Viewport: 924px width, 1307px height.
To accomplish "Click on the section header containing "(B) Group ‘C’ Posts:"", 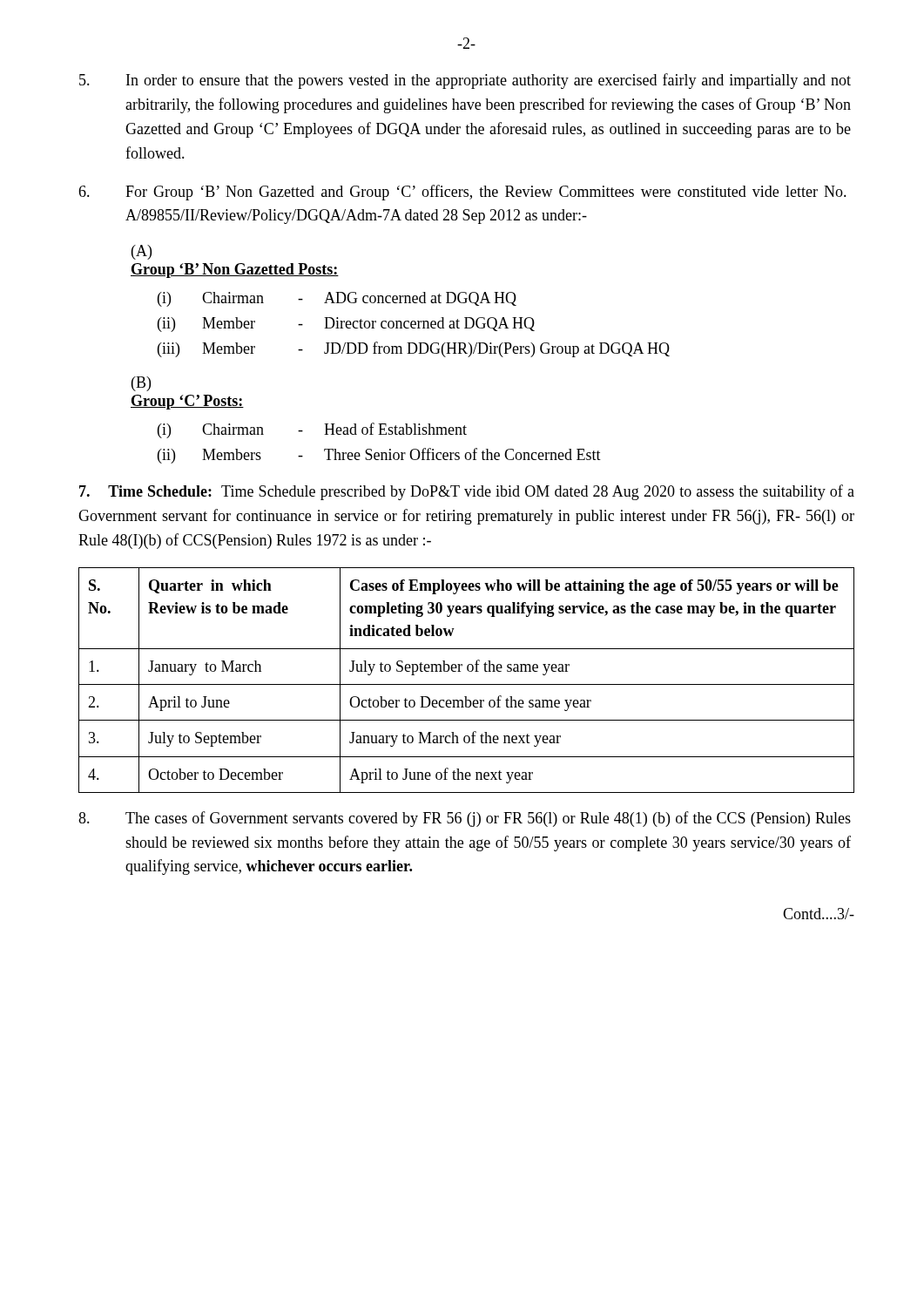I will (x=141, y=384).
